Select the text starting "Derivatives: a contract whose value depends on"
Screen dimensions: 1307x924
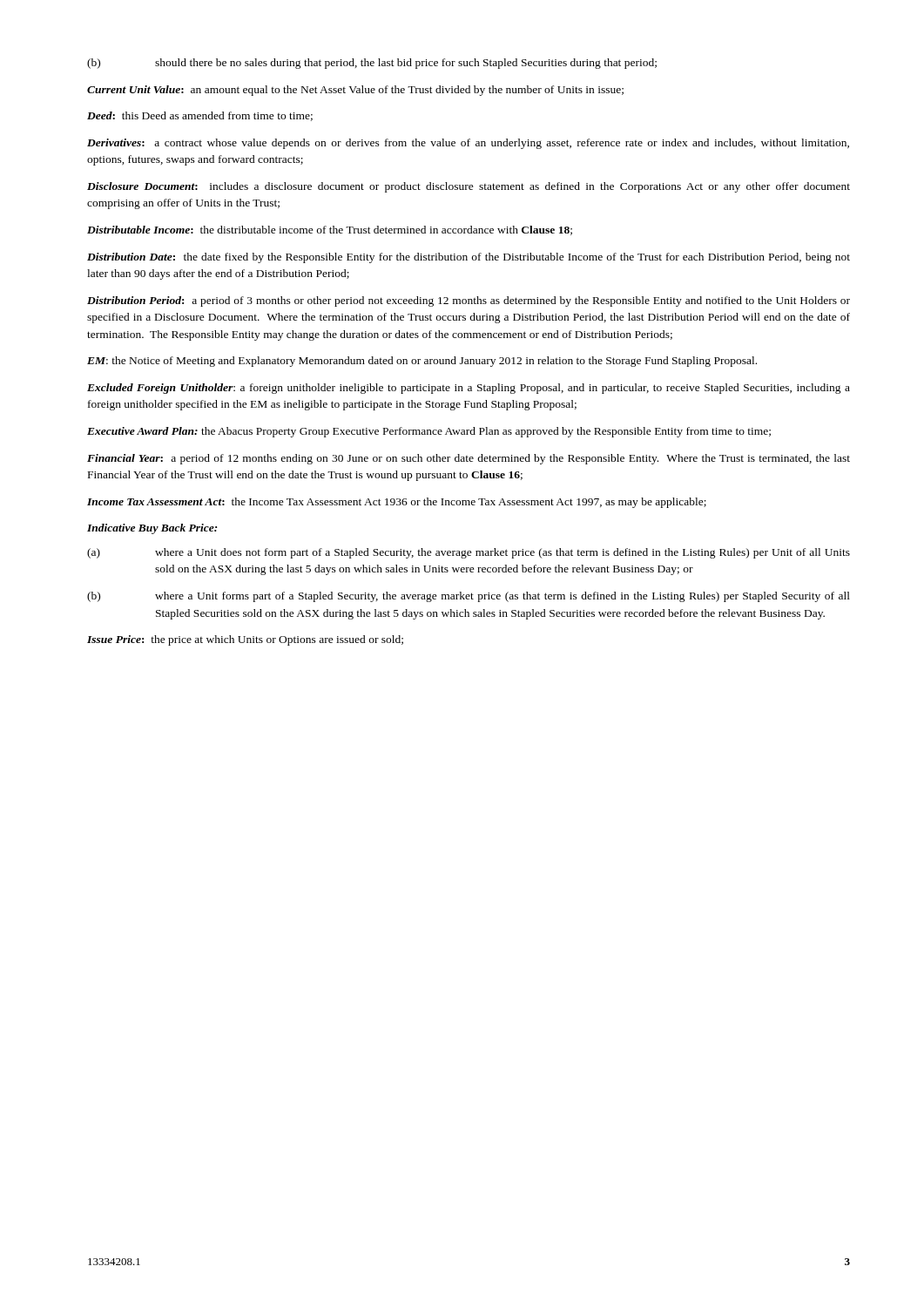pyautogui.click(x=469, y=151)
